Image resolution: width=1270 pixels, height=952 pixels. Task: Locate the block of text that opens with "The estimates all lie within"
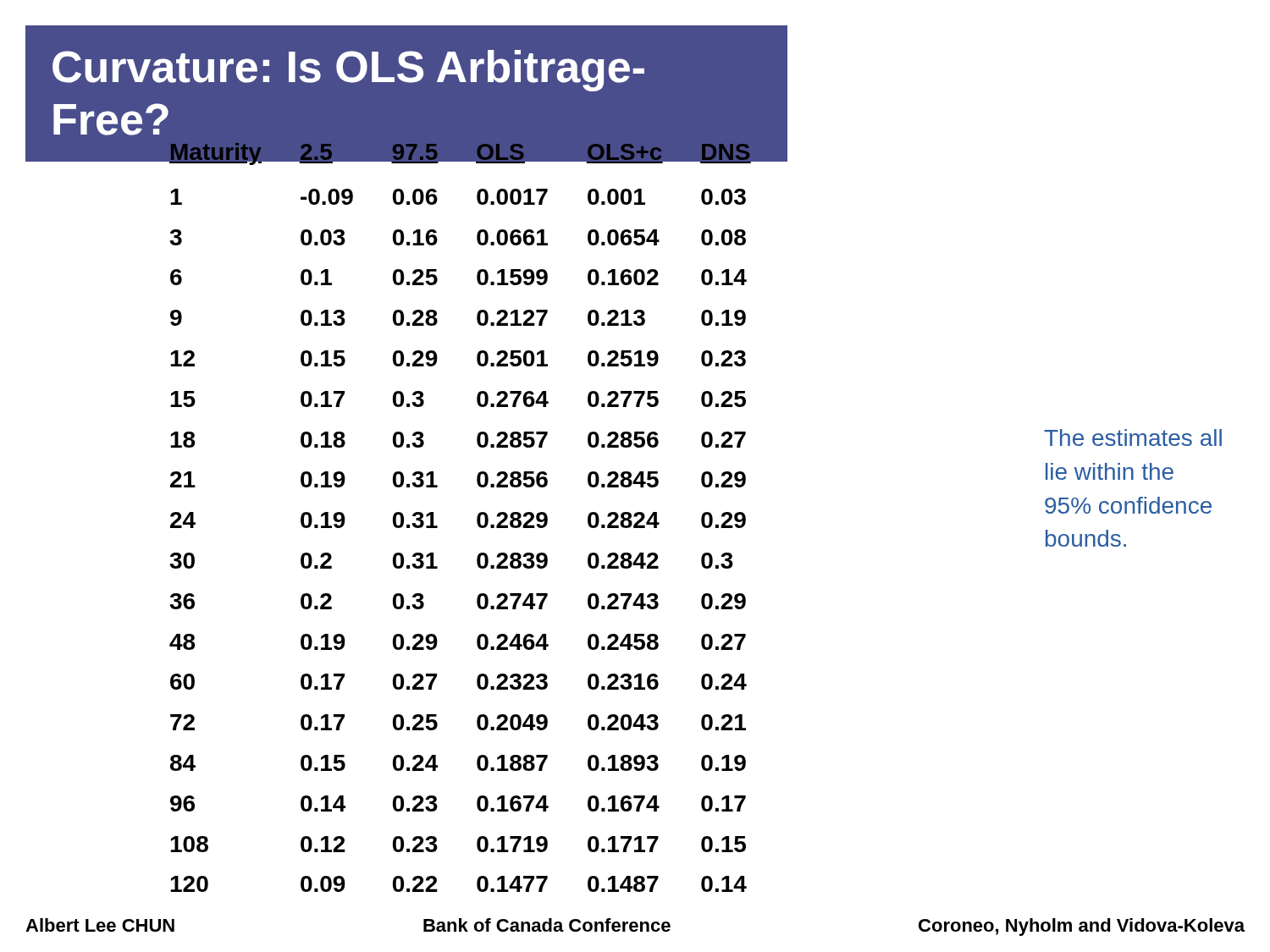(1134, 488)
